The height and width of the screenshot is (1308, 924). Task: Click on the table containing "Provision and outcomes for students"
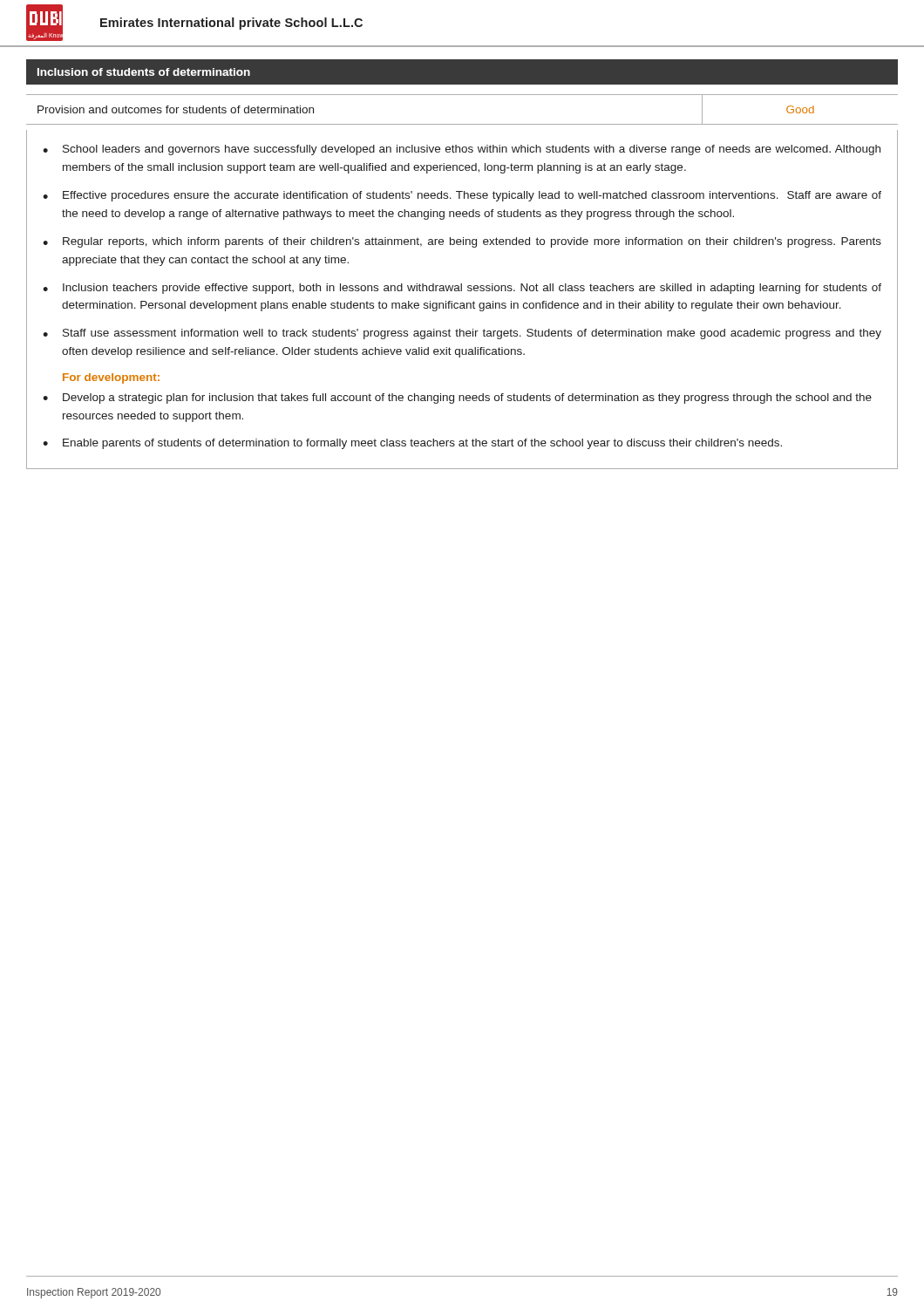click(x=462, y=109)
